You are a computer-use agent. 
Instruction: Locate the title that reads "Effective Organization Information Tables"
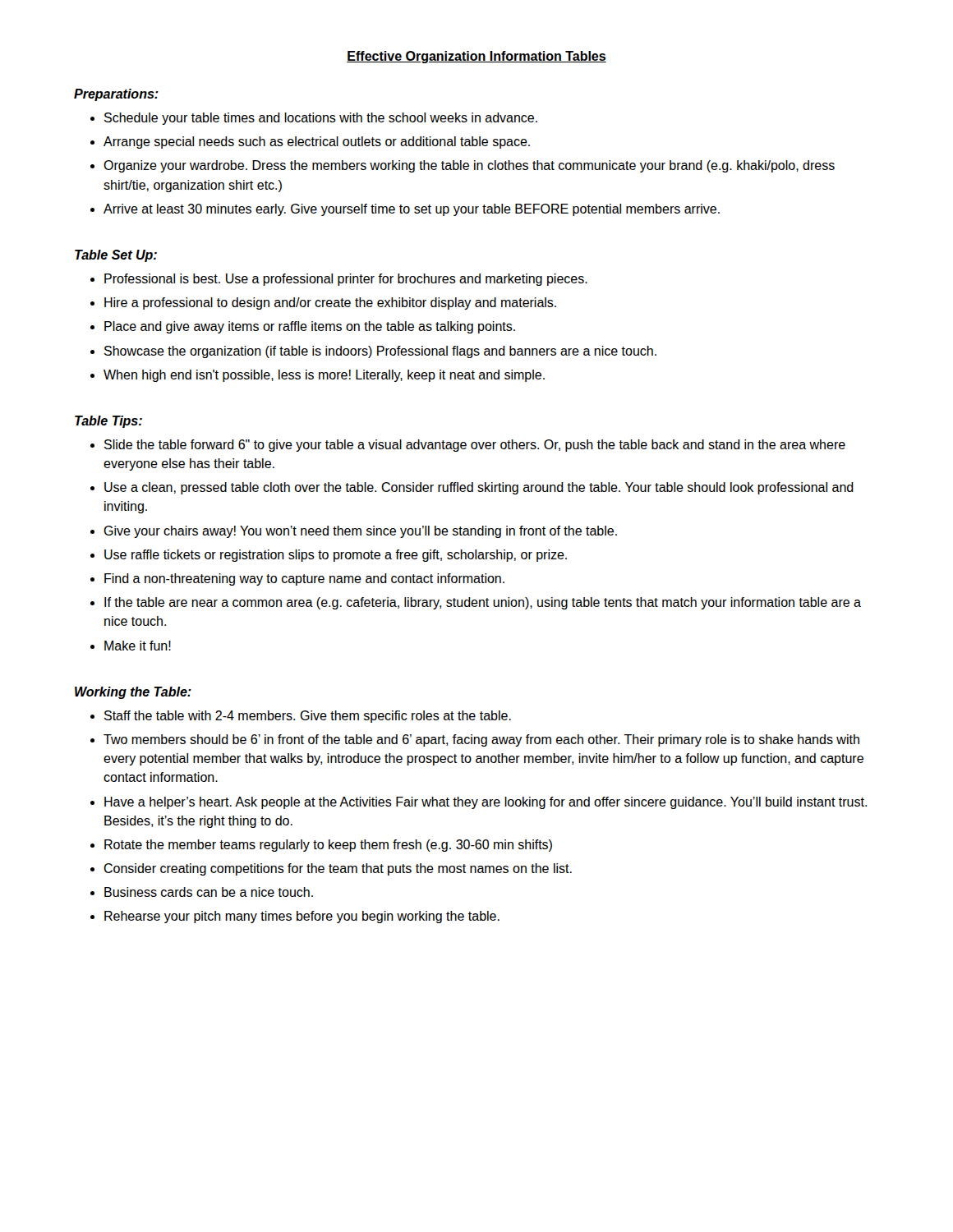pos(476,56)
